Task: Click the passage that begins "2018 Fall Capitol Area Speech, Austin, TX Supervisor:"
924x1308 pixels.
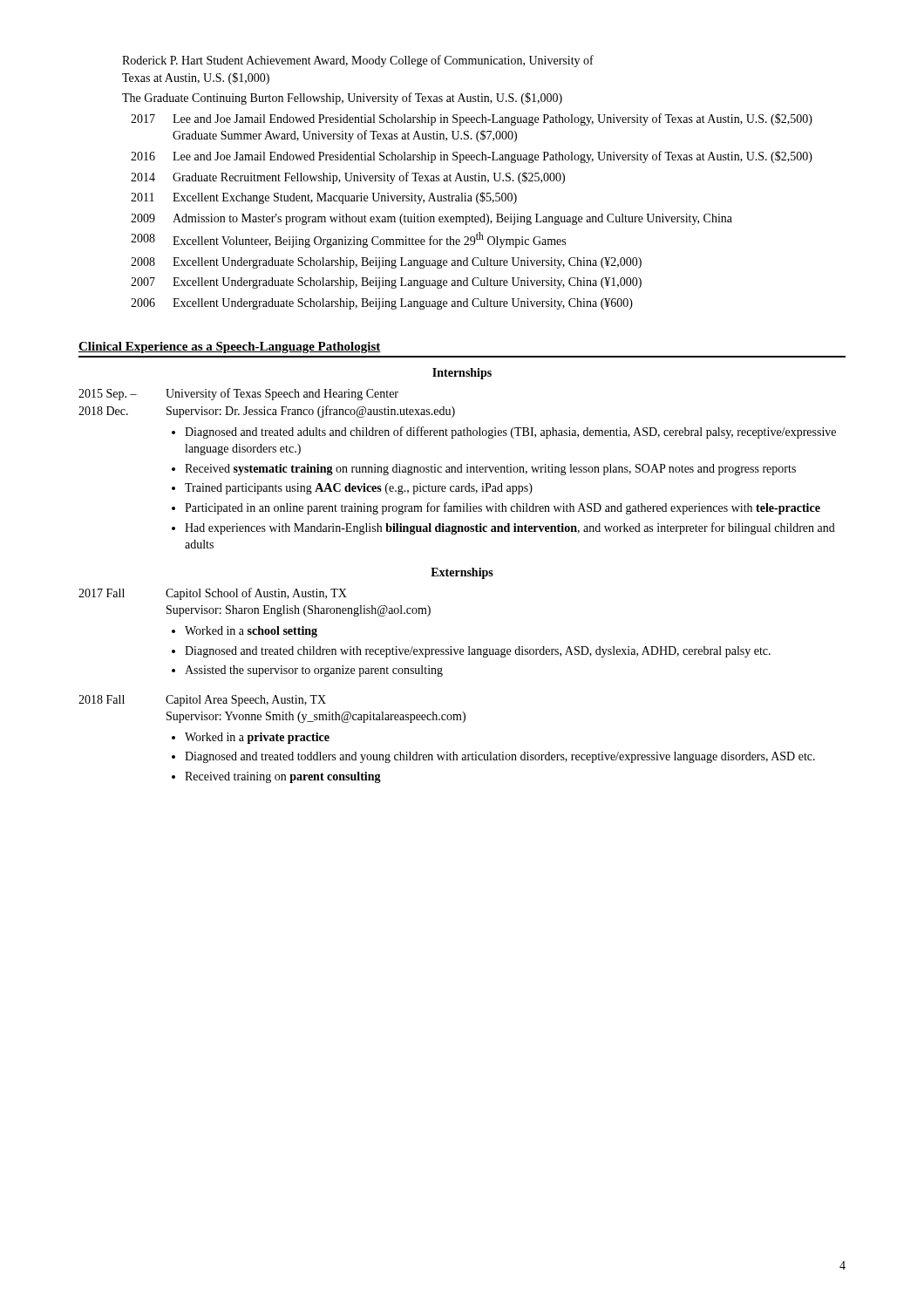Action: point(202,701)
